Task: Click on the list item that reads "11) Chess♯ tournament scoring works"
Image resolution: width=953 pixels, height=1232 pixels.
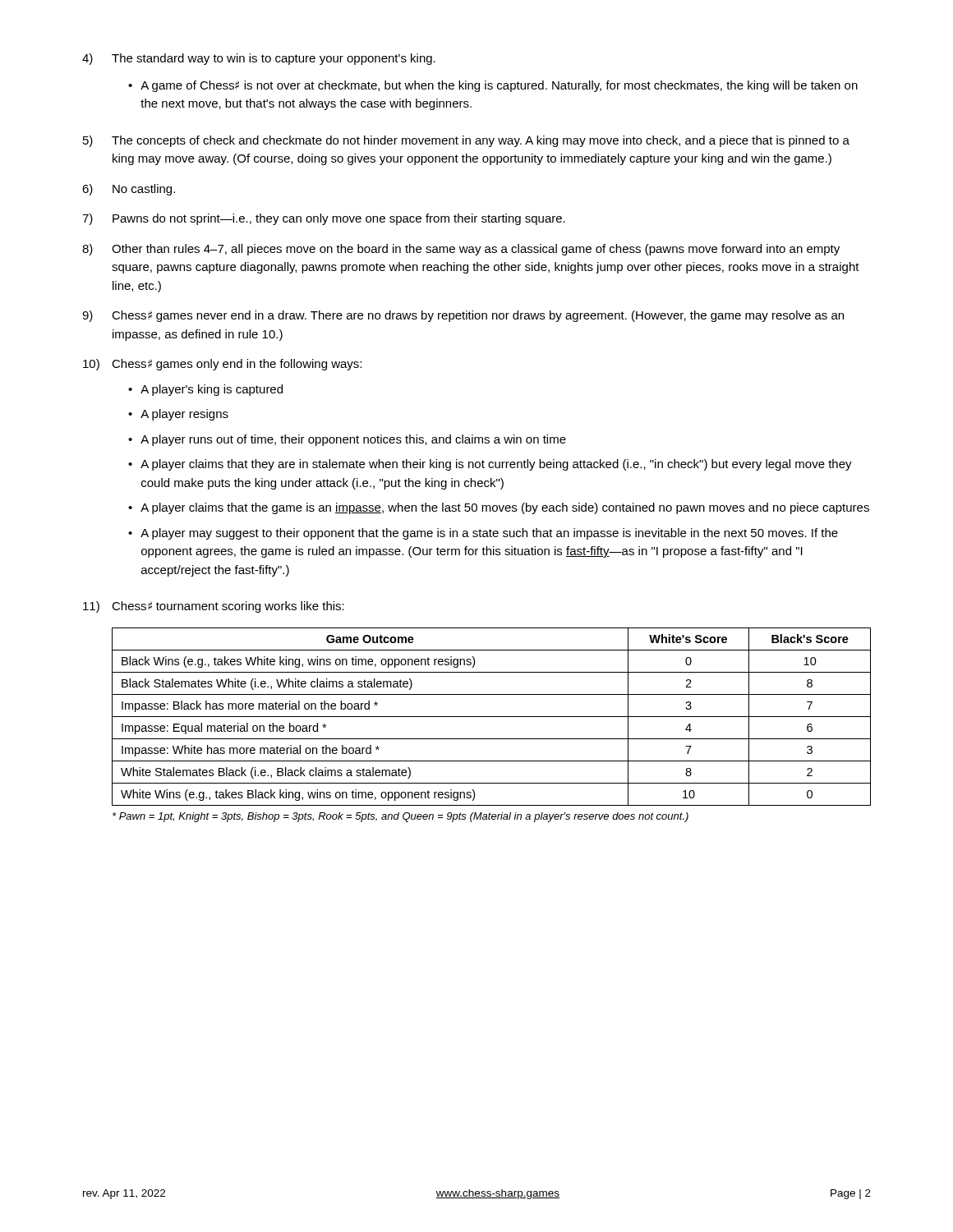Action: (x=214, y=607)
